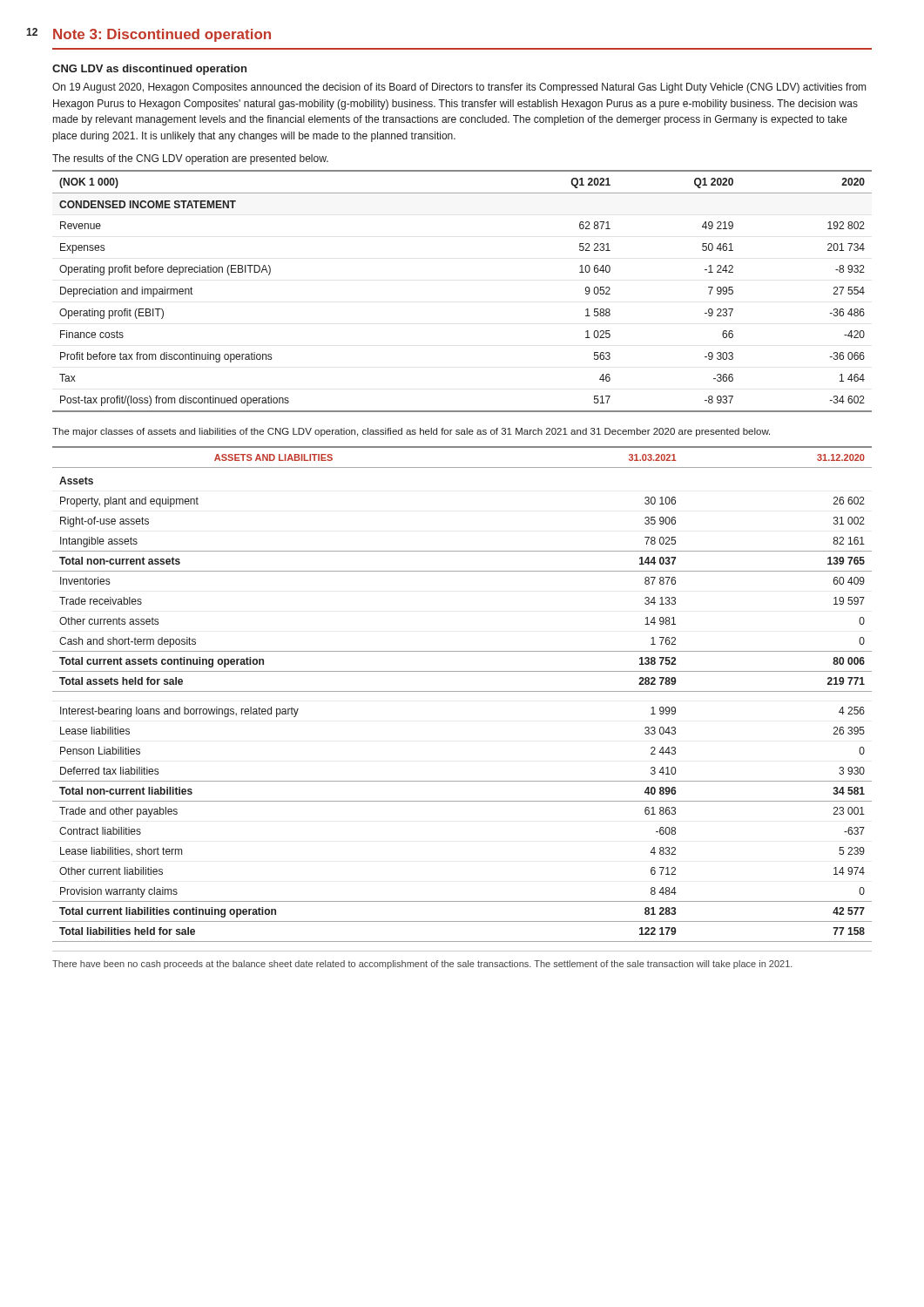Click on the table containing "87 876"
Screen dimensions: 1307x924
point(462,694)
